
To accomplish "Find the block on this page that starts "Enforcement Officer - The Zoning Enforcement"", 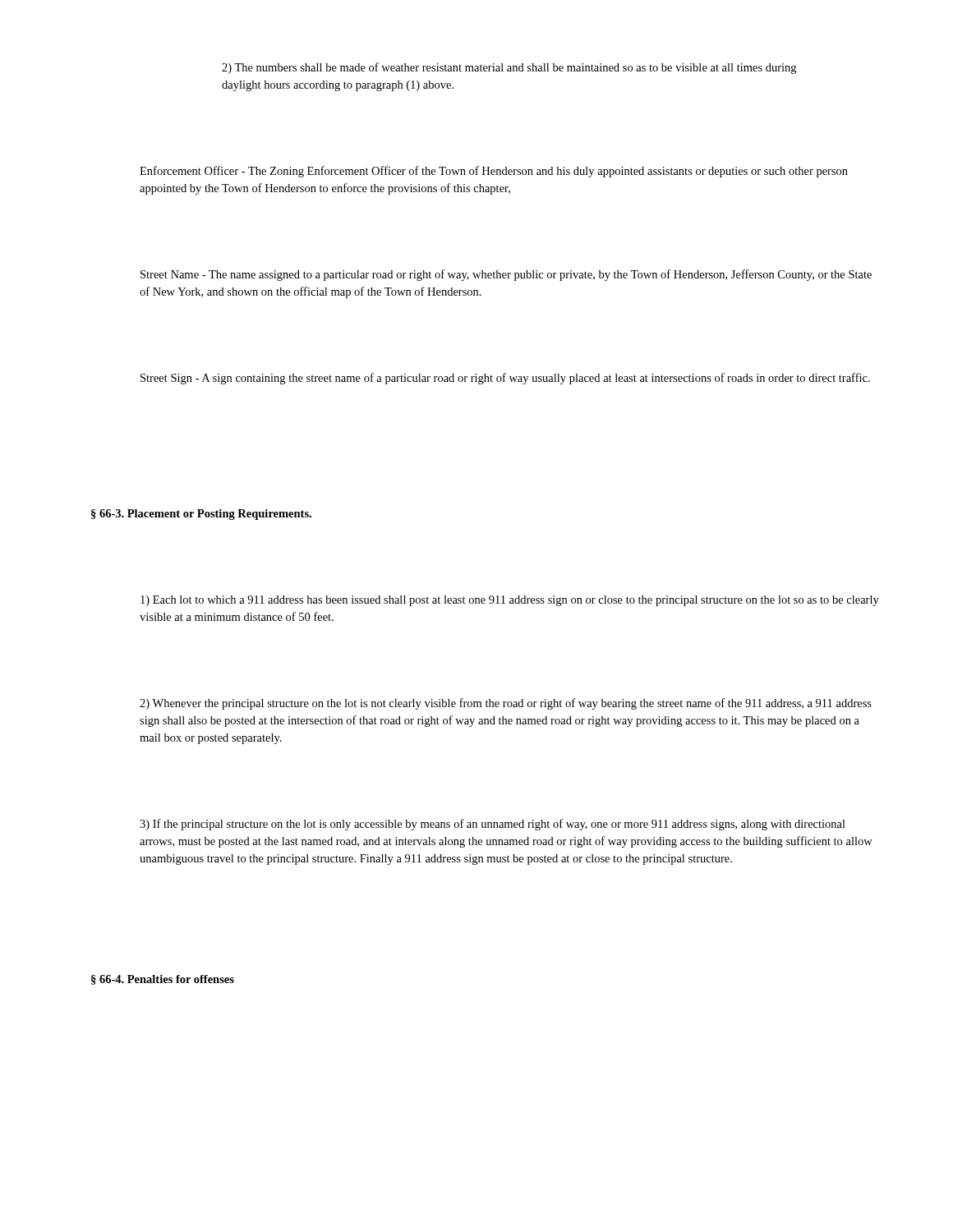I will pyautogui.click(x=494, y=180).
